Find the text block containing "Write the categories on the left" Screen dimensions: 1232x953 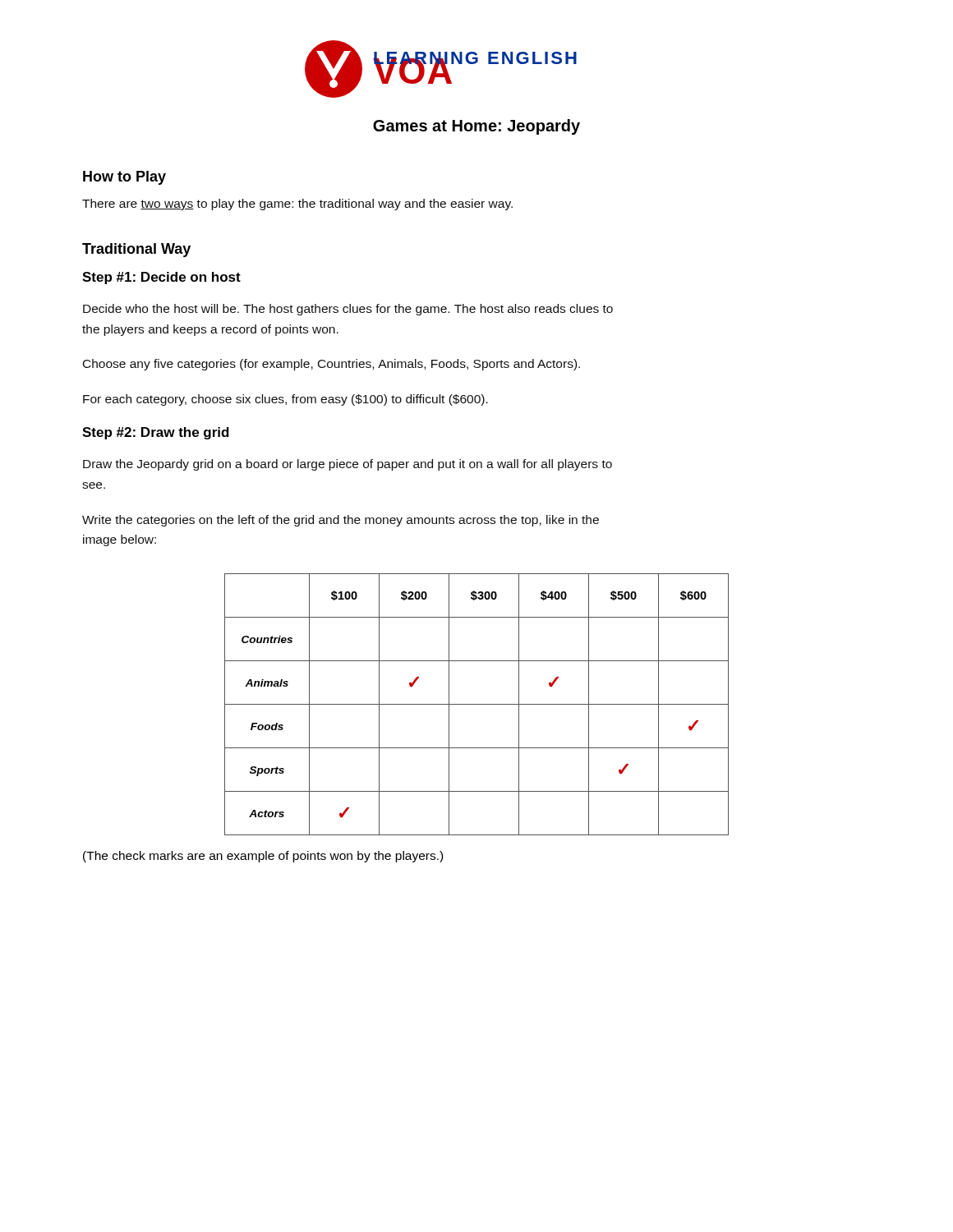click(x=341, y=529)
